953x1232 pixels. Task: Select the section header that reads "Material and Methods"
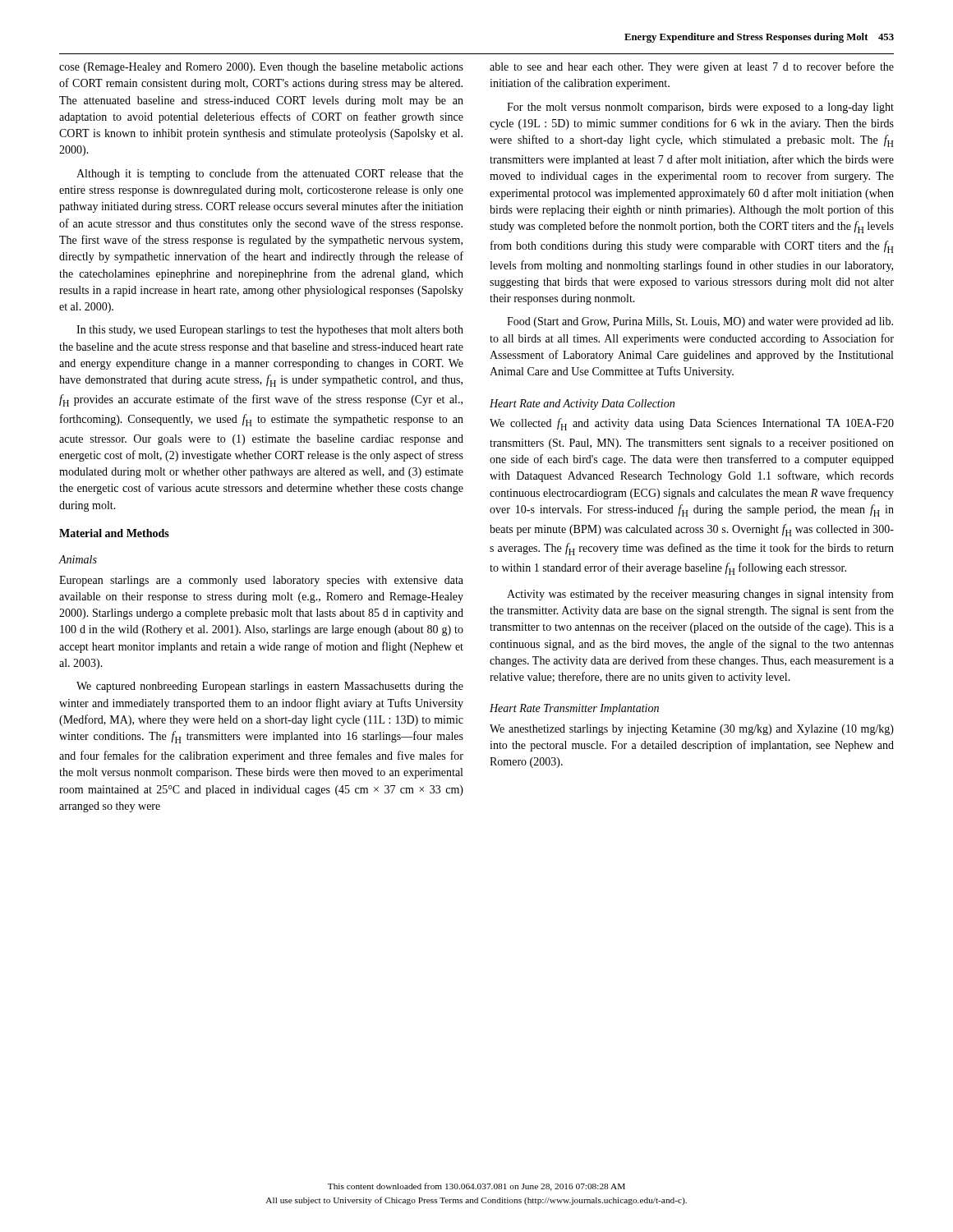point(114,533)
